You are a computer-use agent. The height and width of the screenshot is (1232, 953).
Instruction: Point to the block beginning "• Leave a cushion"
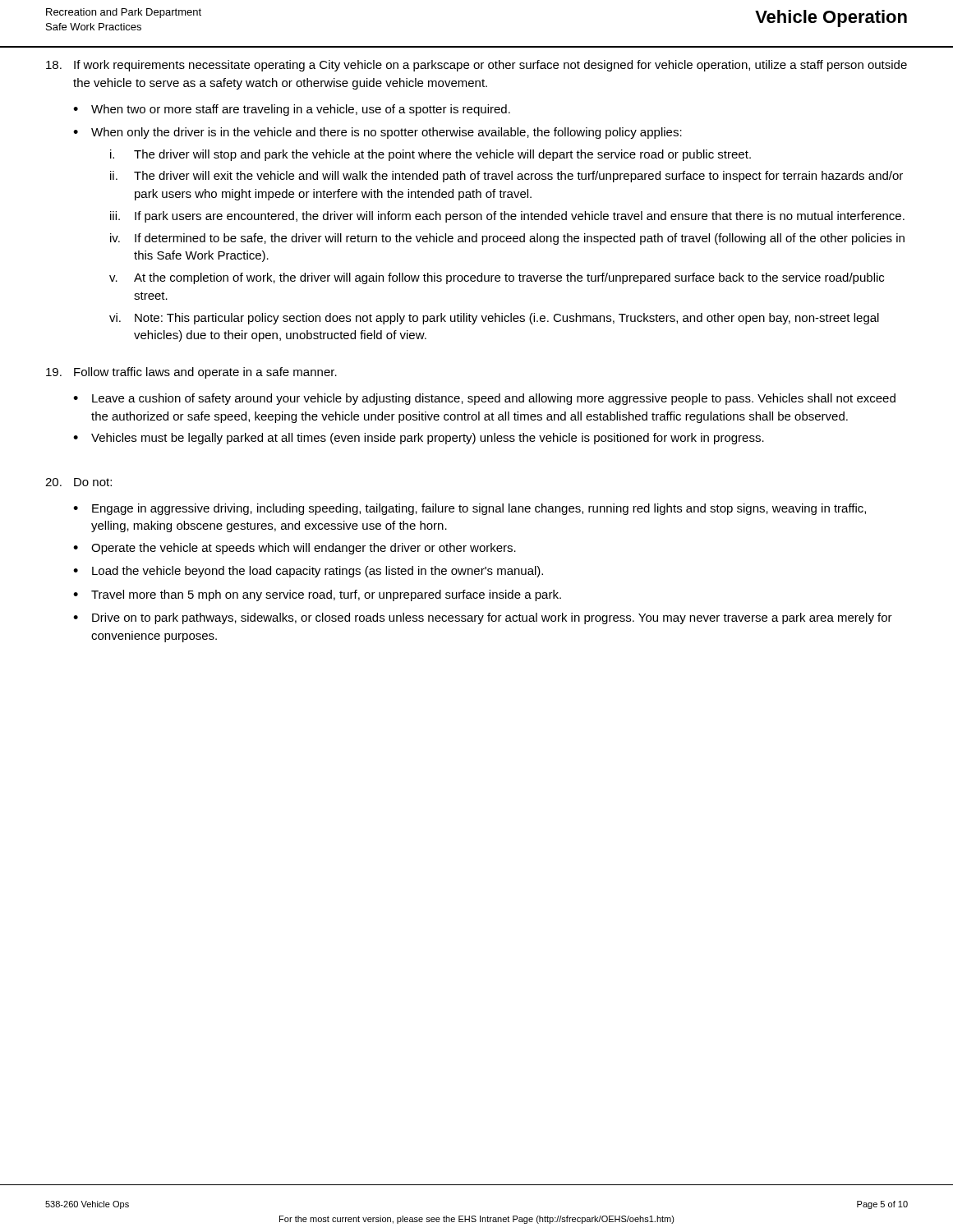pyautogui.click(x=490, y=407)
